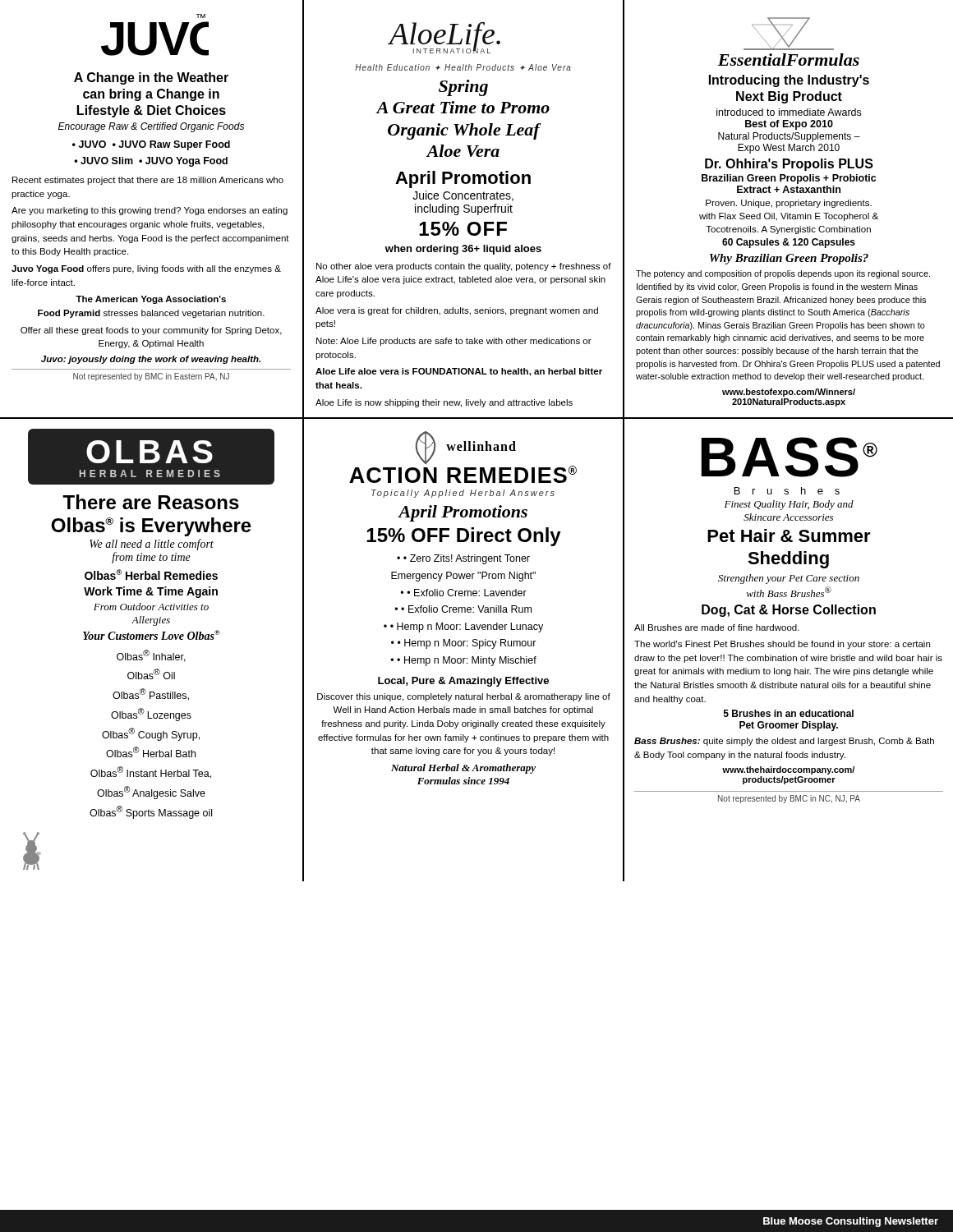This screenshot has height=1232, width=953.
Task: Locate the text "5 Brushes in an educationalPet Groomer Display."
Action: [x=789, y=720]
